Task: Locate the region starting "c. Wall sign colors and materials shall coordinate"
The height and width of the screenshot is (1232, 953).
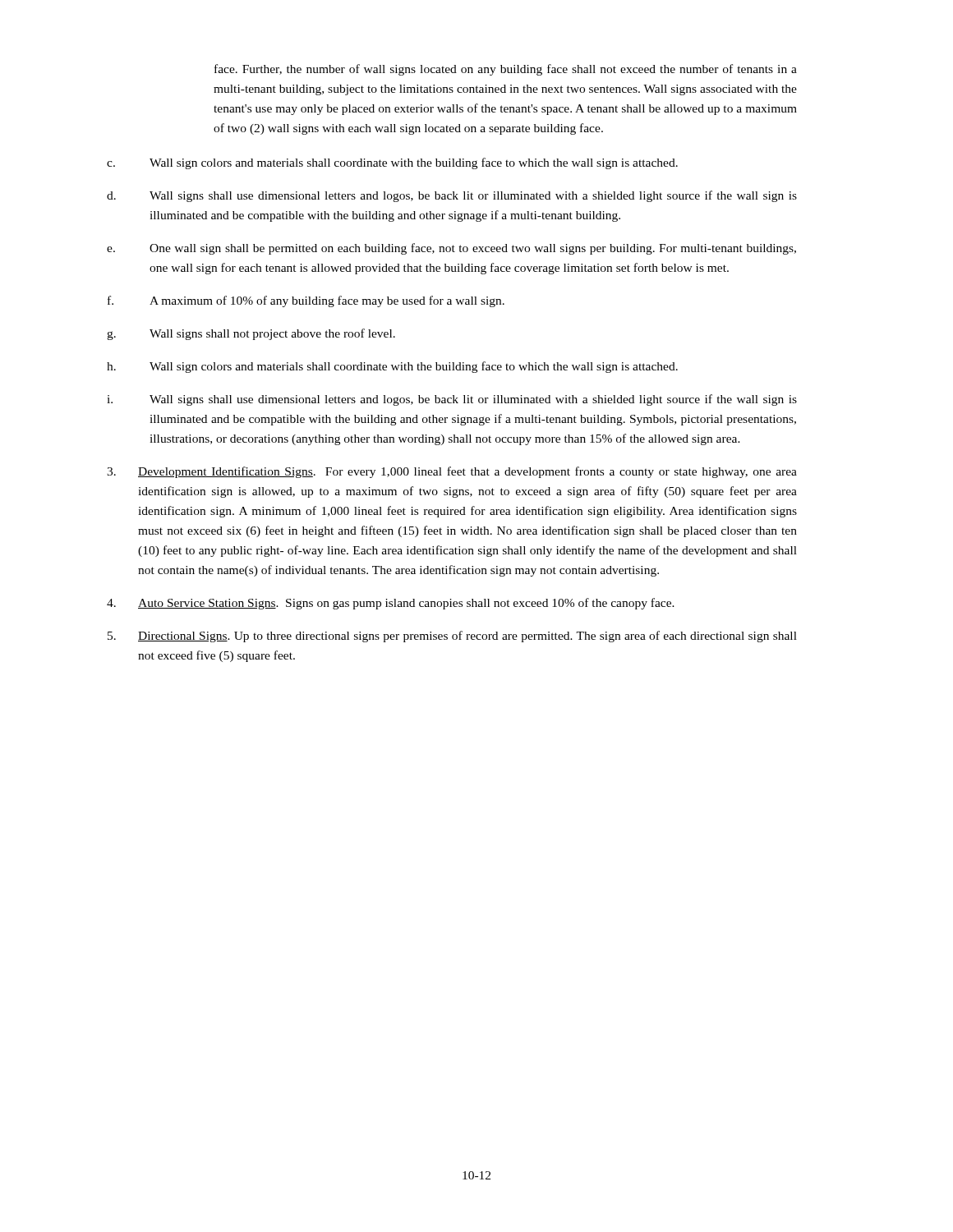Action: pos(452,163)
